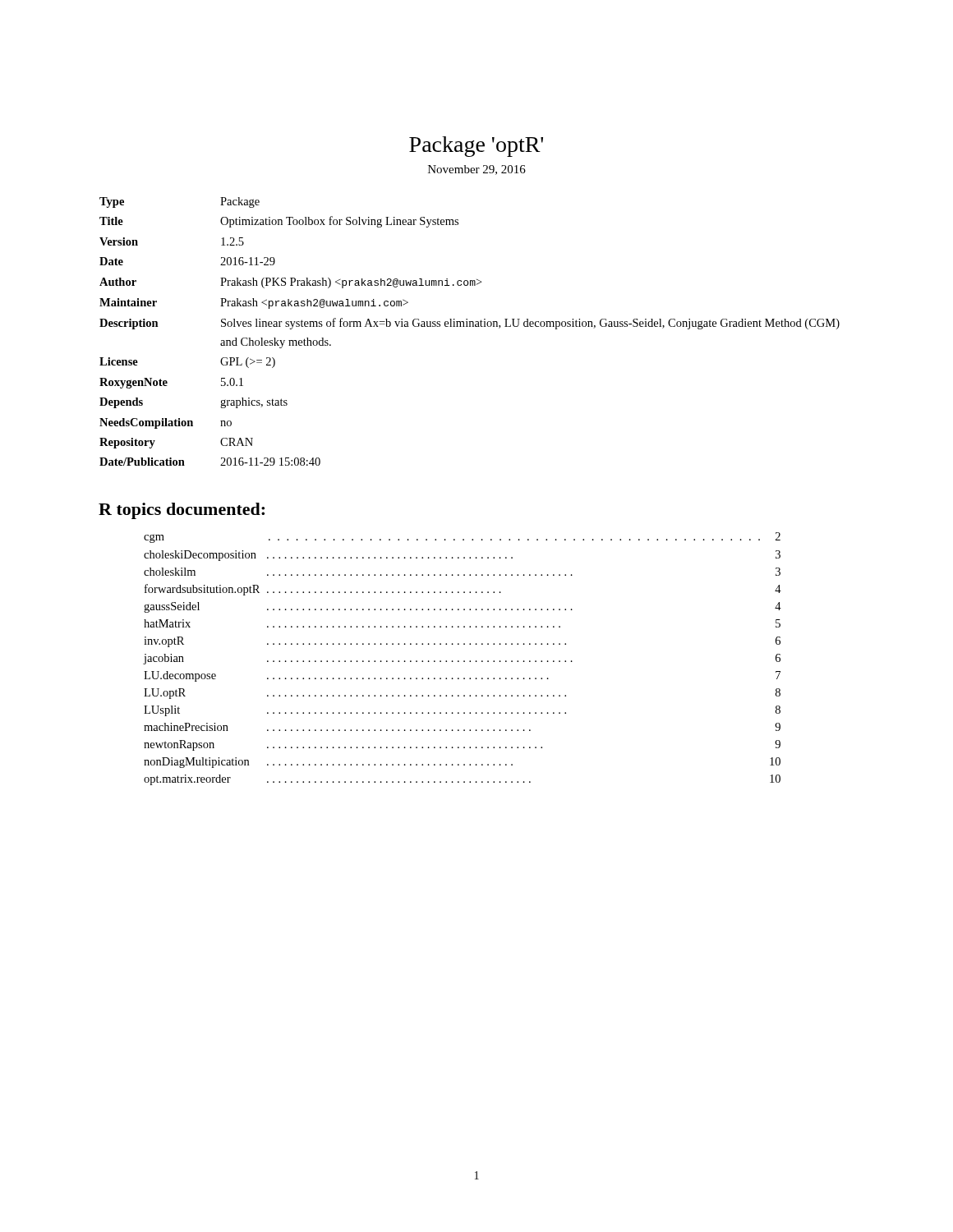
Task: Navigate to the block starting "Author Prakash (PKS"
Action: click(x=476, y=282)
